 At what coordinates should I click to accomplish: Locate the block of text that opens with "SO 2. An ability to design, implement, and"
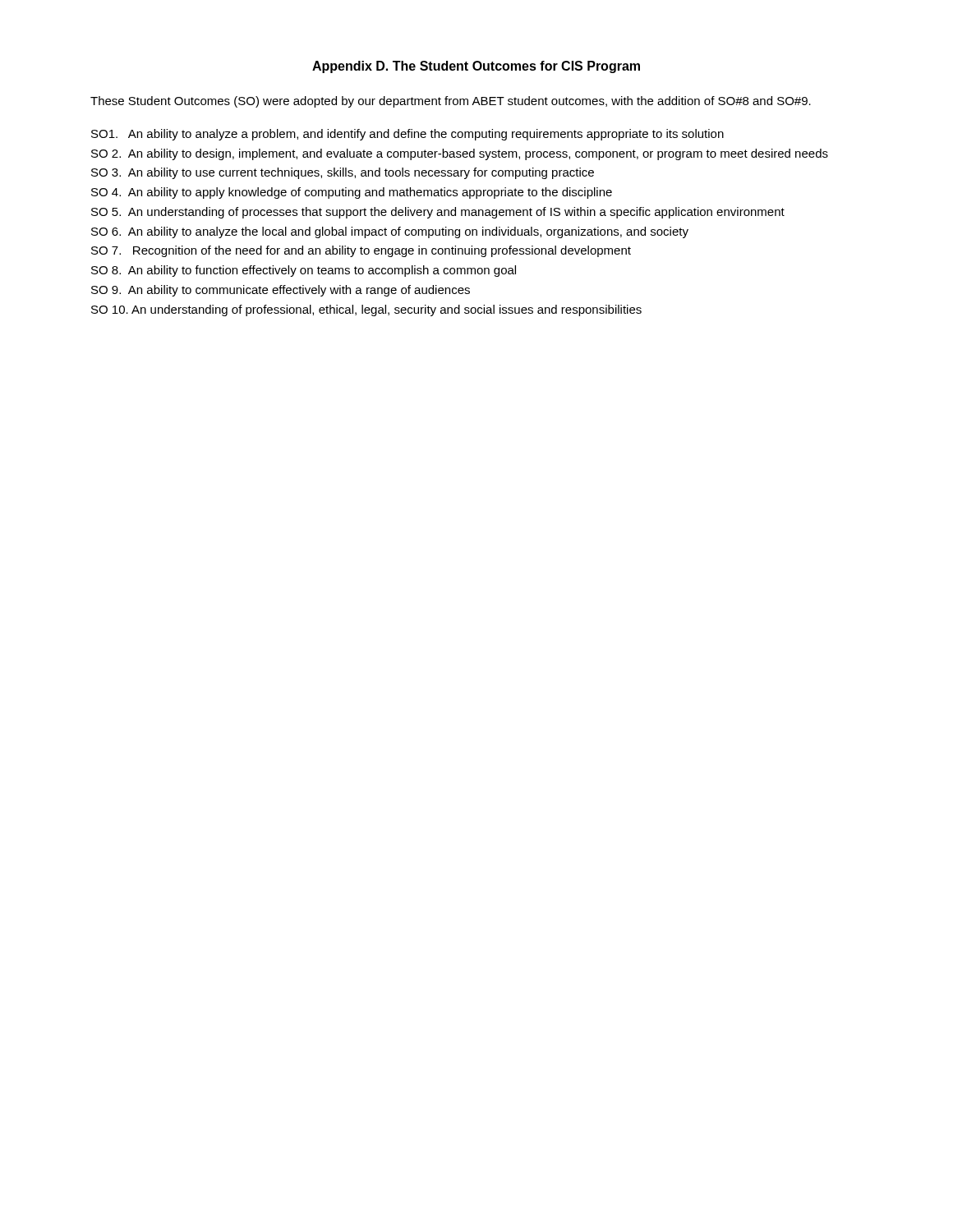pyautogui.click(x=459, y=153)
